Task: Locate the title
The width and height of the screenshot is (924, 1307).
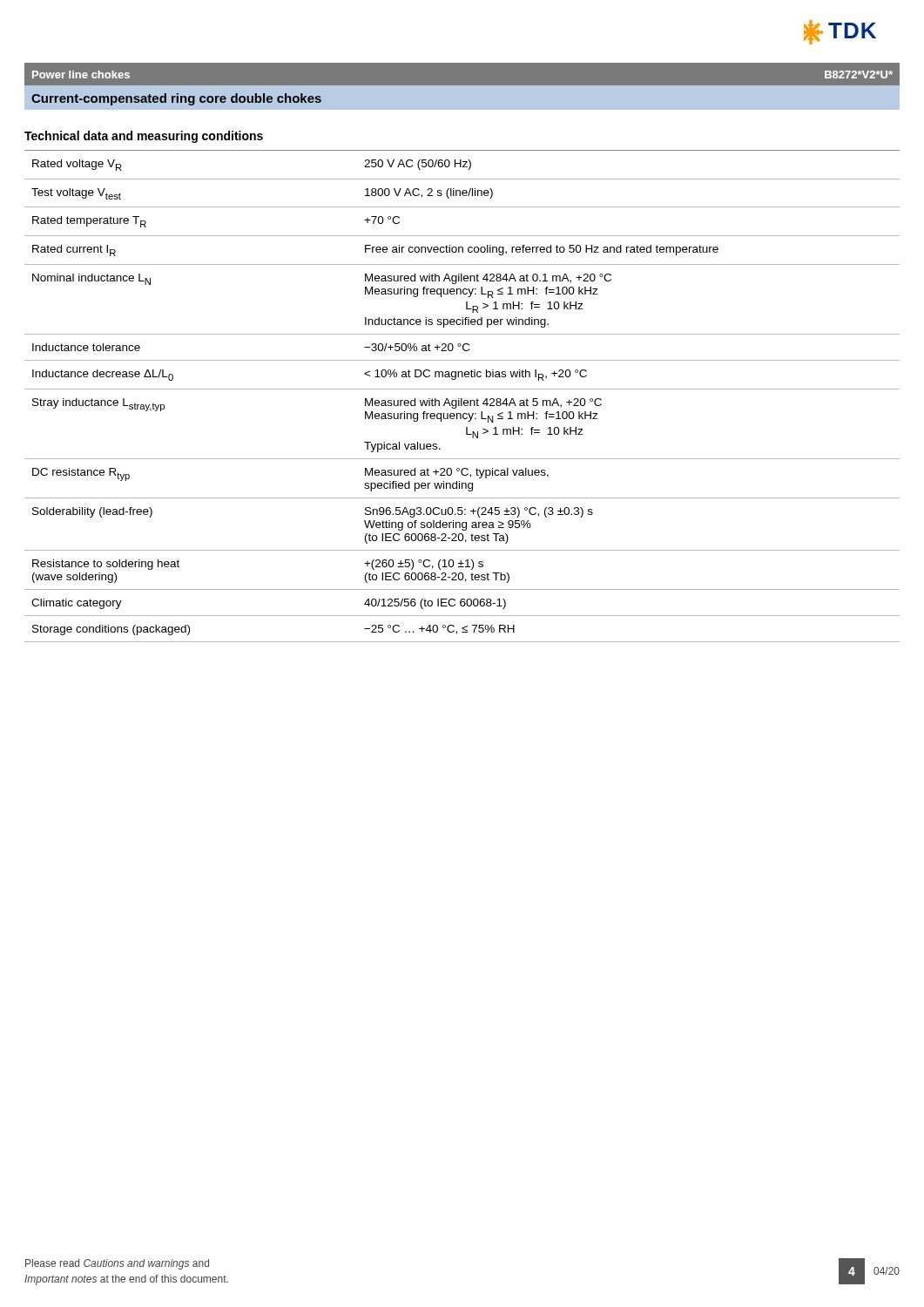Action: coord(177,98)
